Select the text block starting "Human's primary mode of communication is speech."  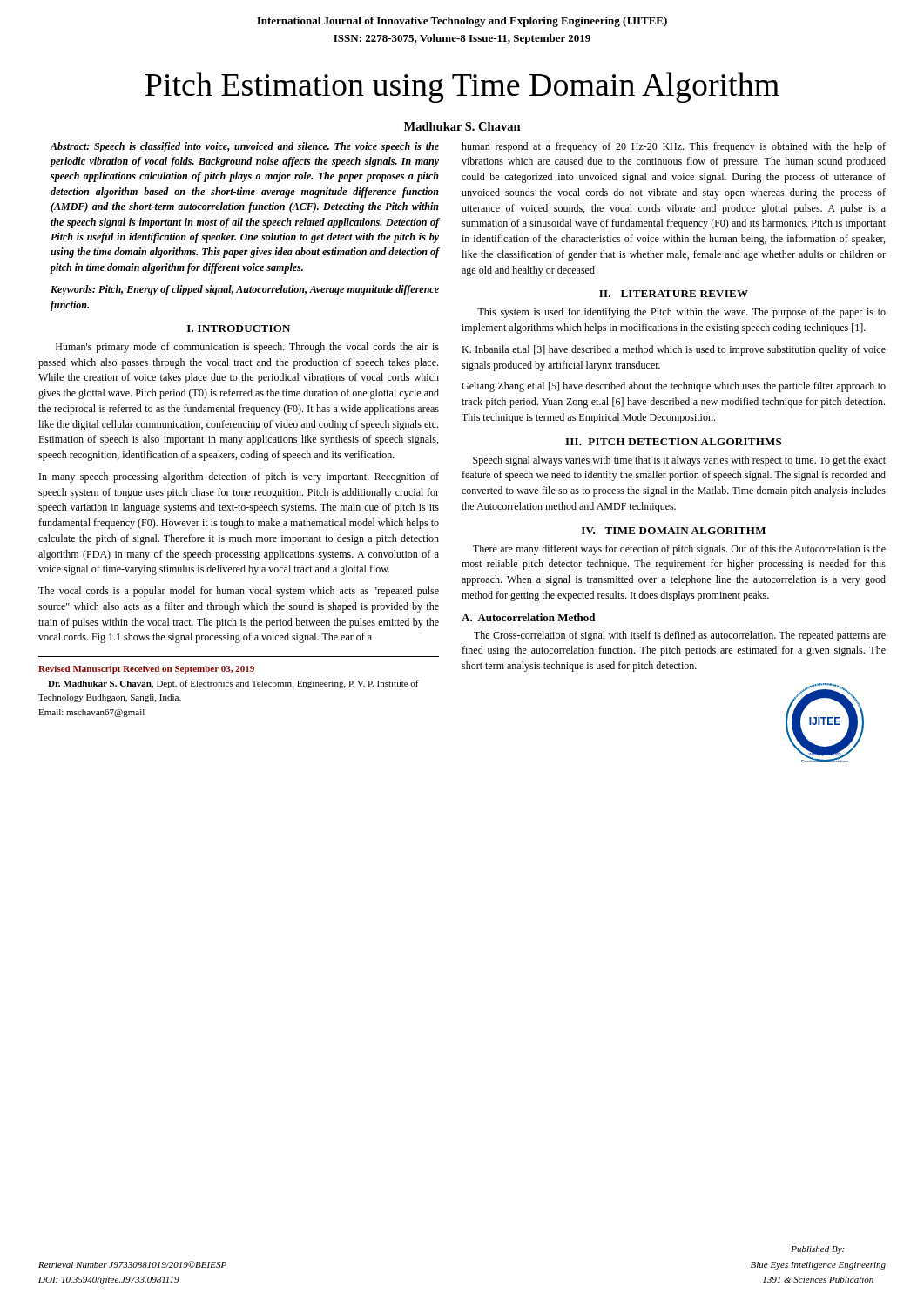(x=239, y=401)
